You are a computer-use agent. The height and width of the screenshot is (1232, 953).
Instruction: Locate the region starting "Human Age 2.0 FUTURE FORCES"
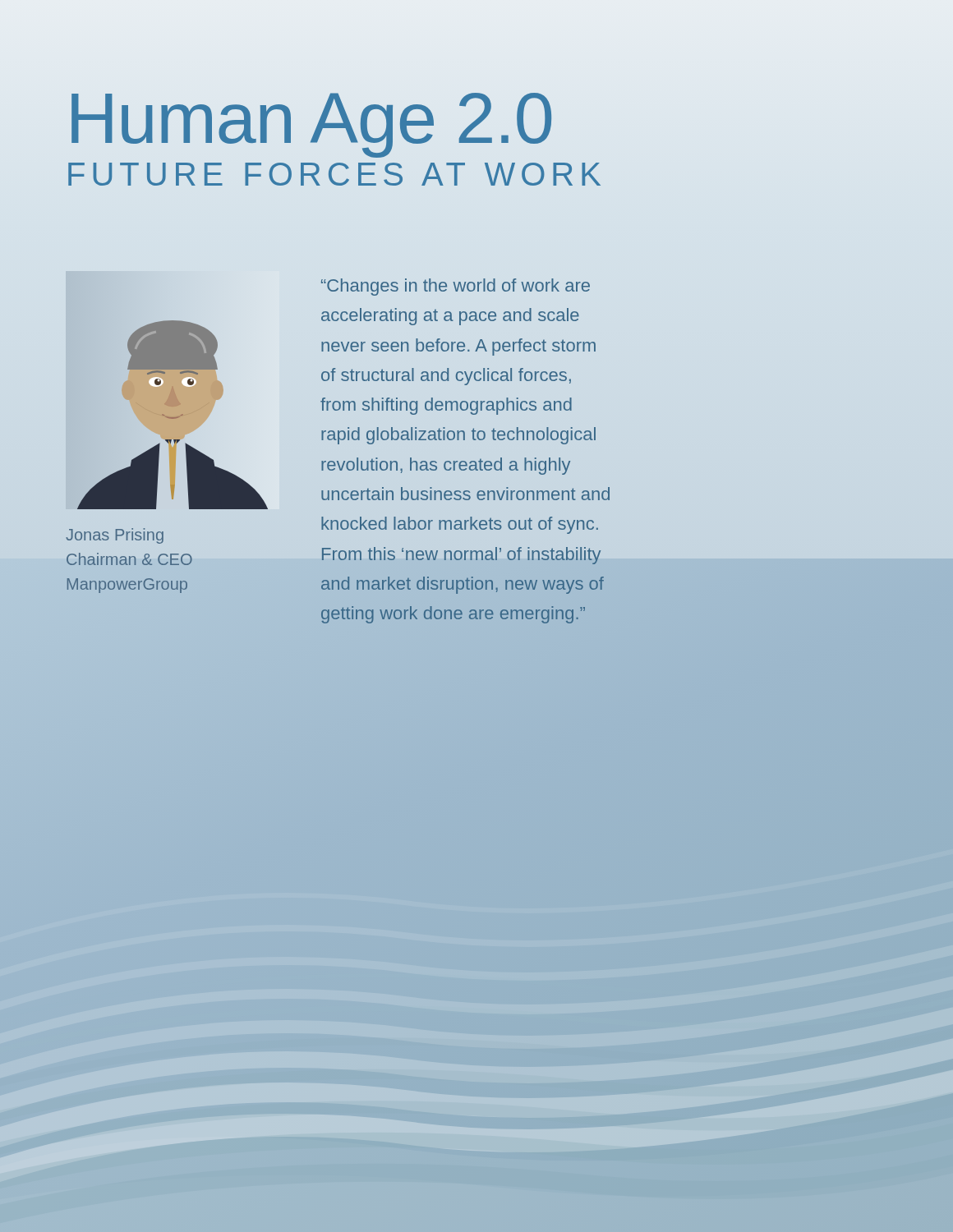pyautogui.click(x=336, y=138)
